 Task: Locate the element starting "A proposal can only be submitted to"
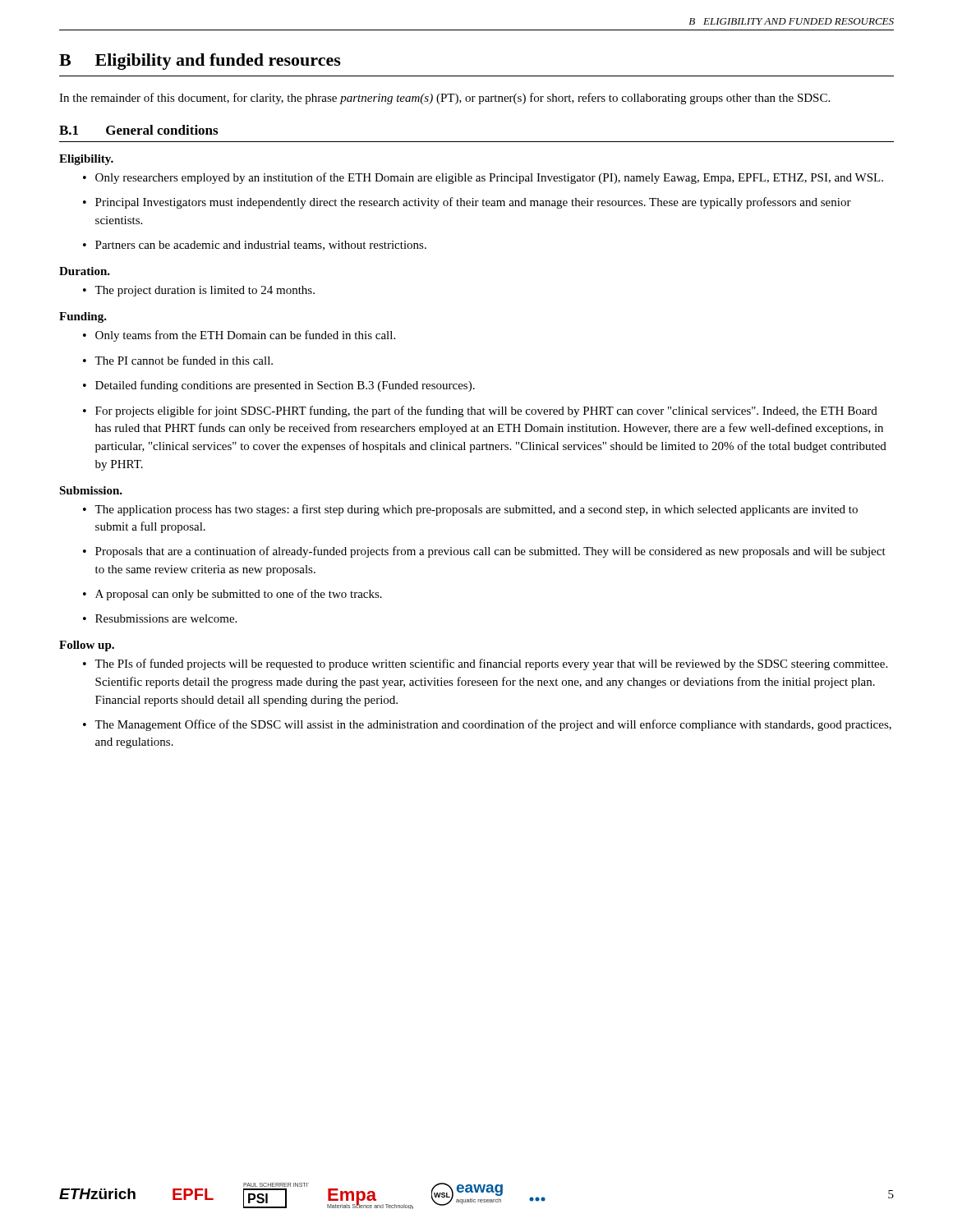tap(232, 595)
